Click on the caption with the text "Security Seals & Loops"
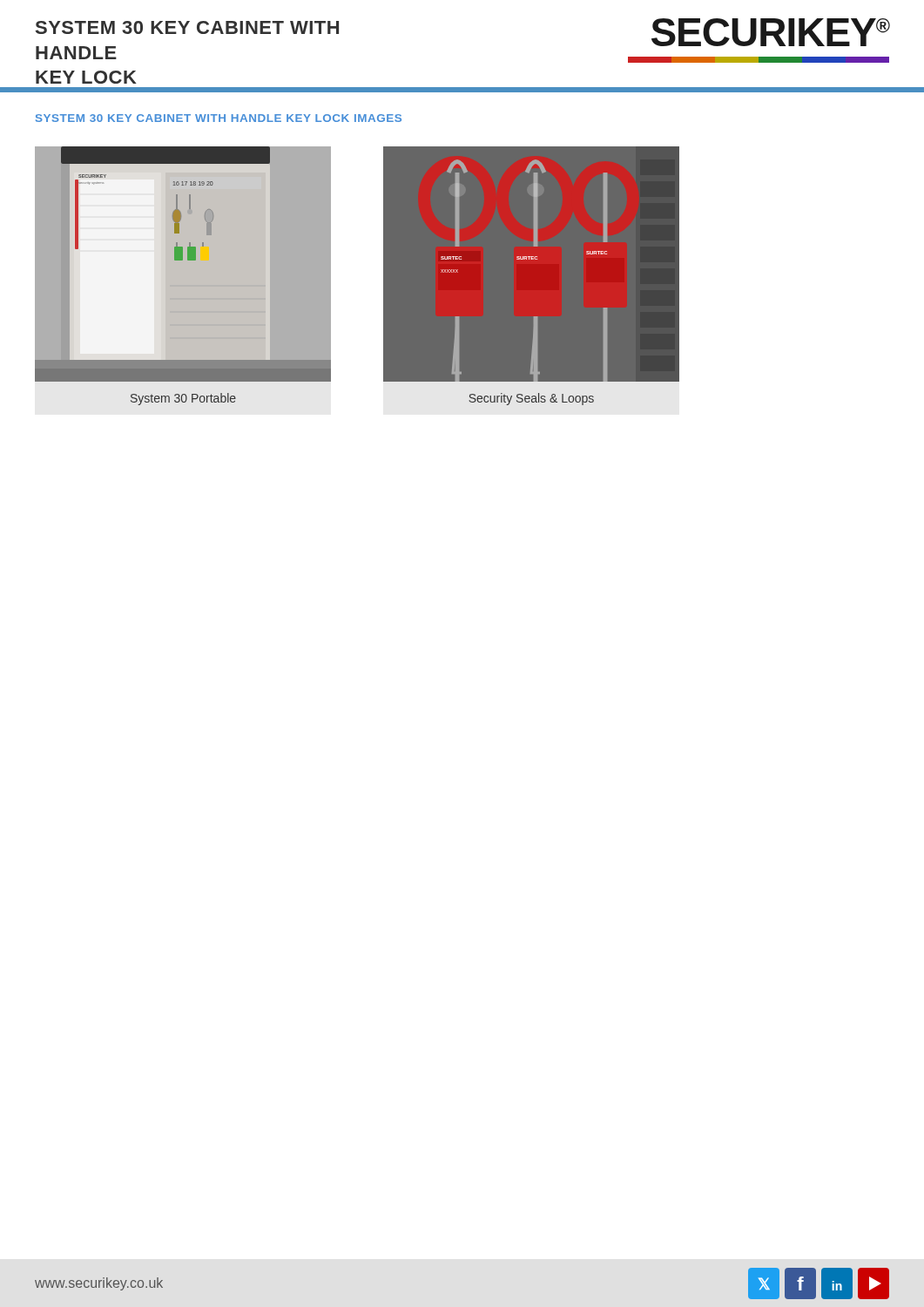The image size is (924, 1307). coord(531,398)
